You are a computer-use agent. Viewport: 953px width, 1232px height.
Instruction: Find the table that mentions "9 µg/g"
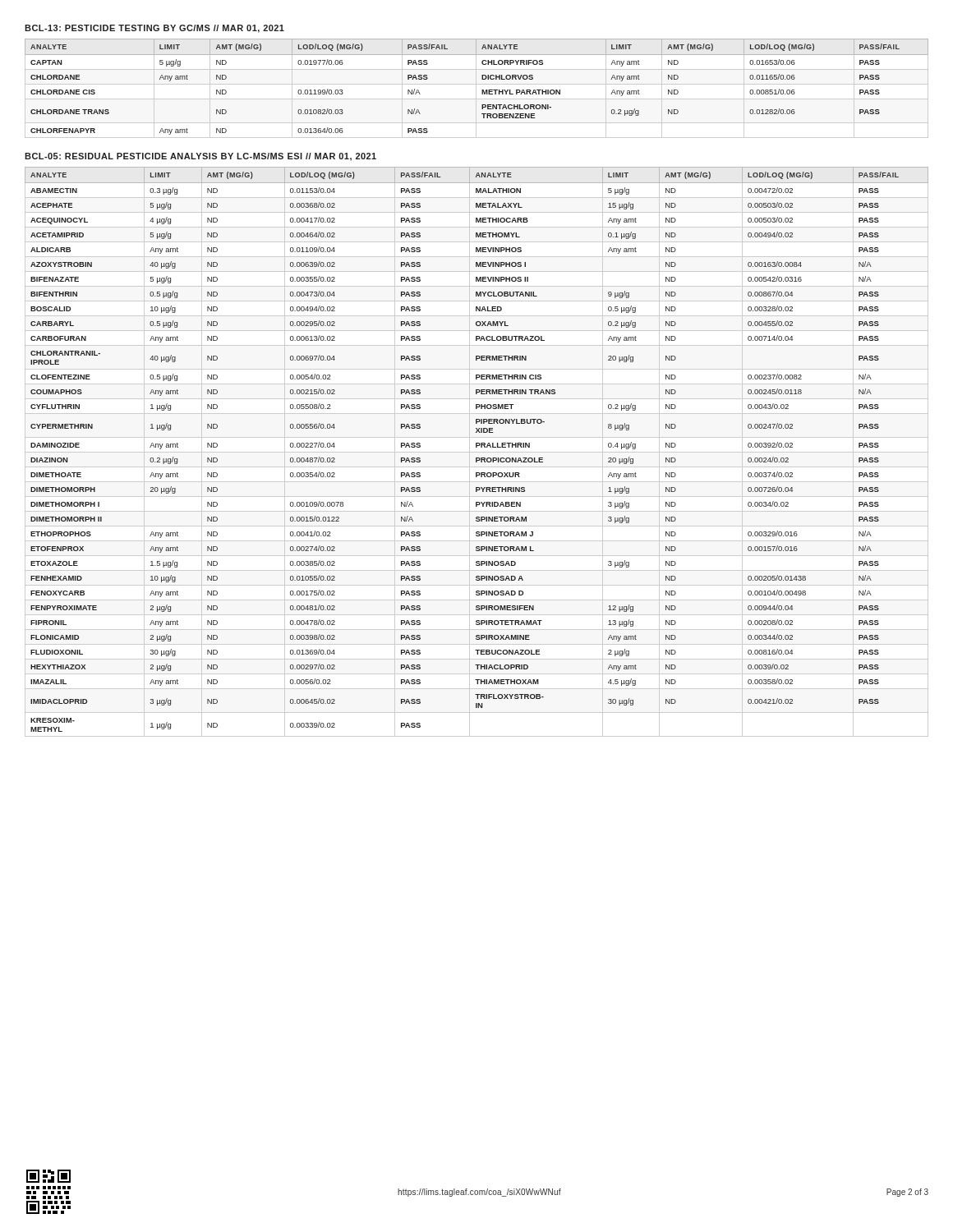(476, 452)
